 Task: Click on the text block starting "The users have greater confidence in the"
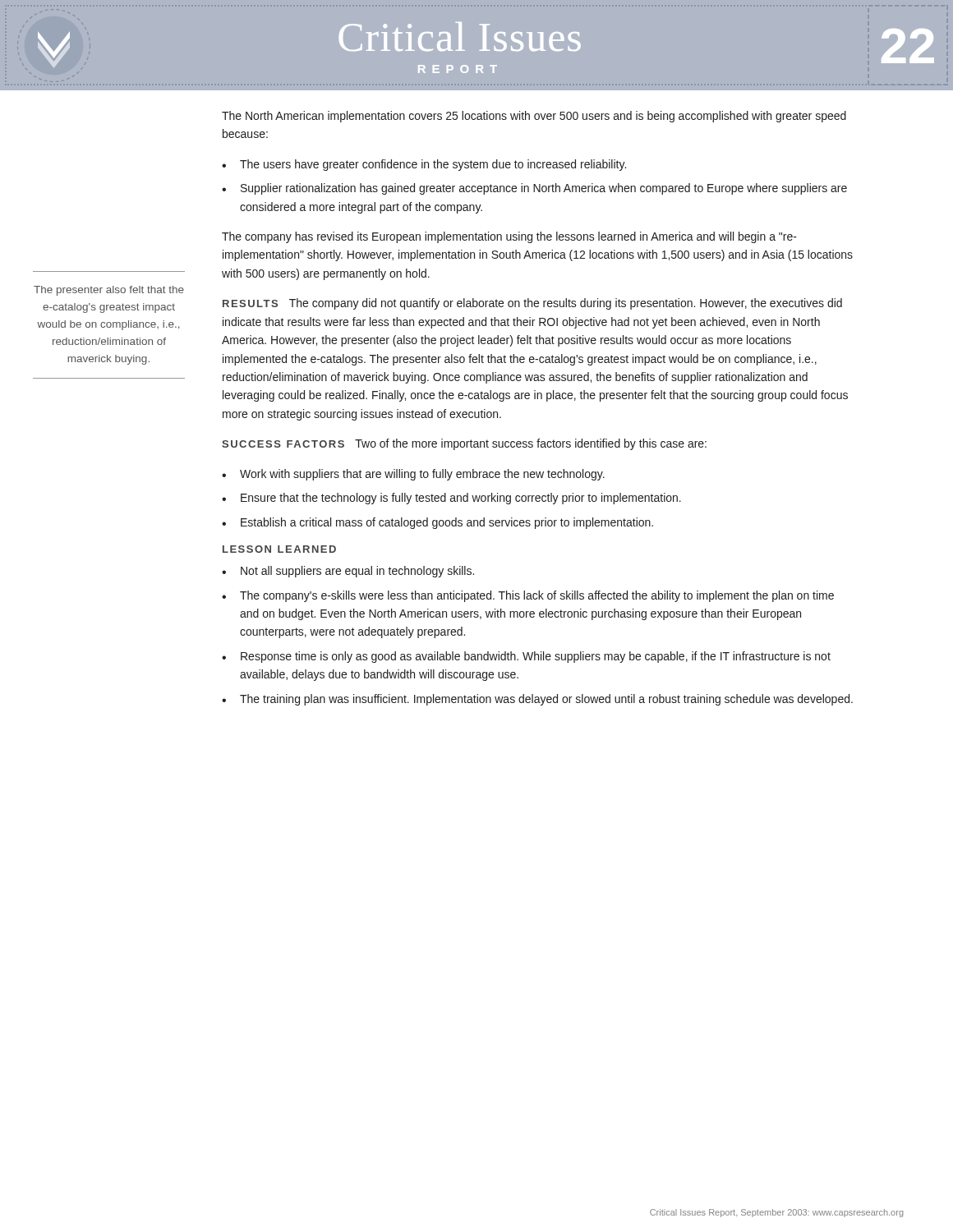433,164
